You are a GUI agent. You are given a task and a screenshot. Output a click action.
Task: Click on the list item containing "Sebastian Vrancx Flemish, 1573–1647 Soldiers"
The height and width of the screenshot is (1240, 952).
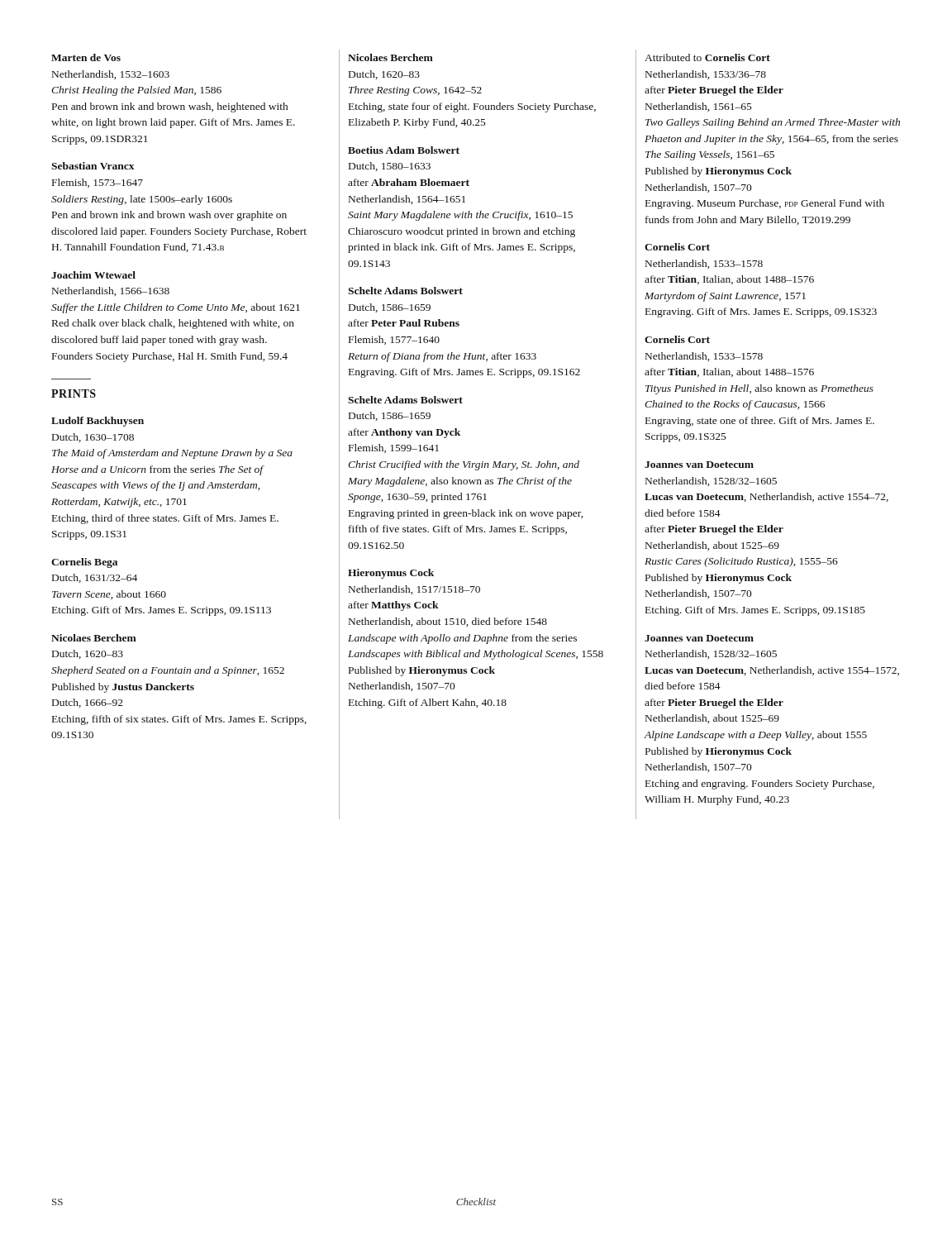coord(179,207)
